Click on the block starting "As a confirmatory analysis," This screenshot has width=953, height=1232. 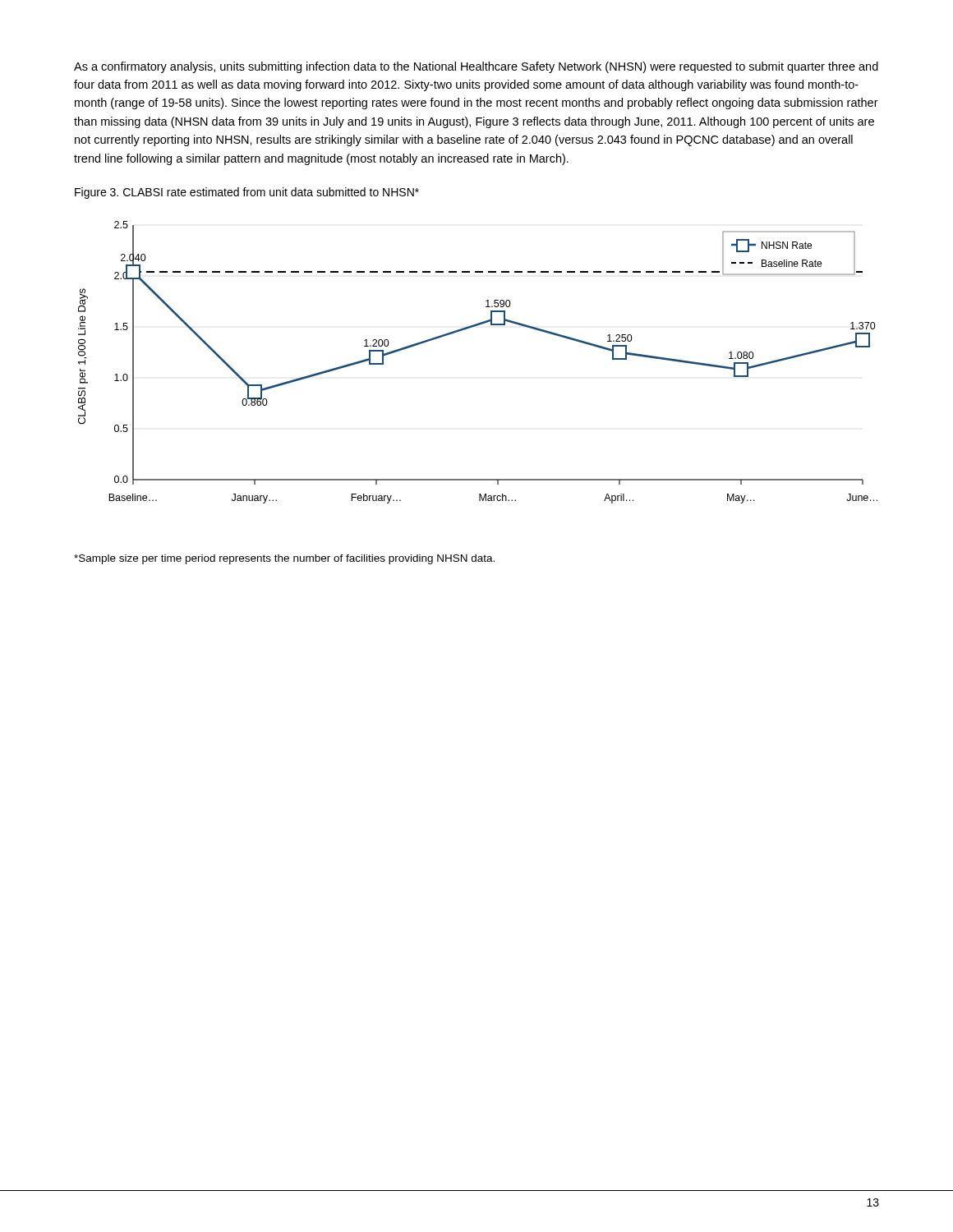[476, 112]
